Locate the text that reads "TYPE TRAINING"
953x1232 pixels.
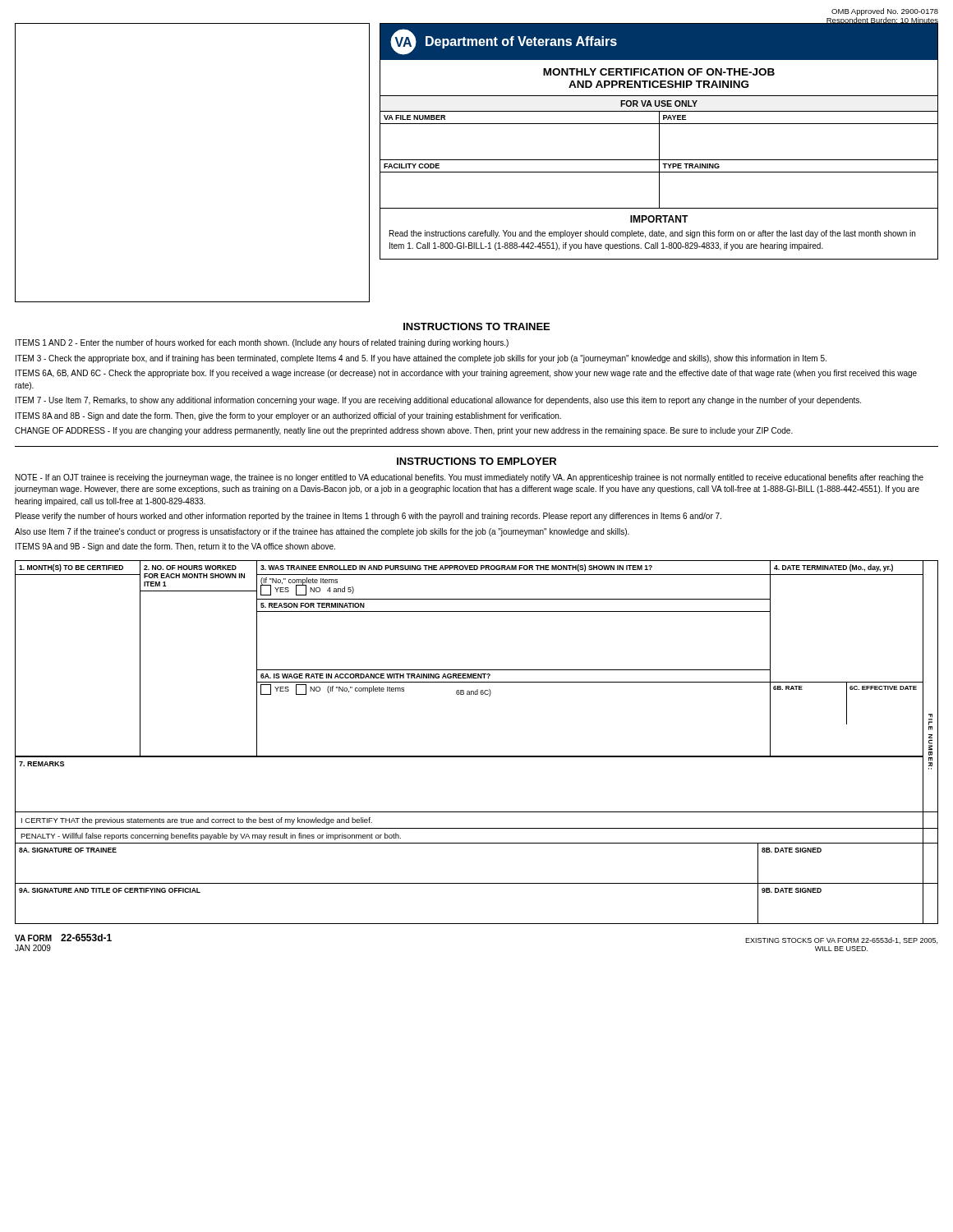(691, 166)
